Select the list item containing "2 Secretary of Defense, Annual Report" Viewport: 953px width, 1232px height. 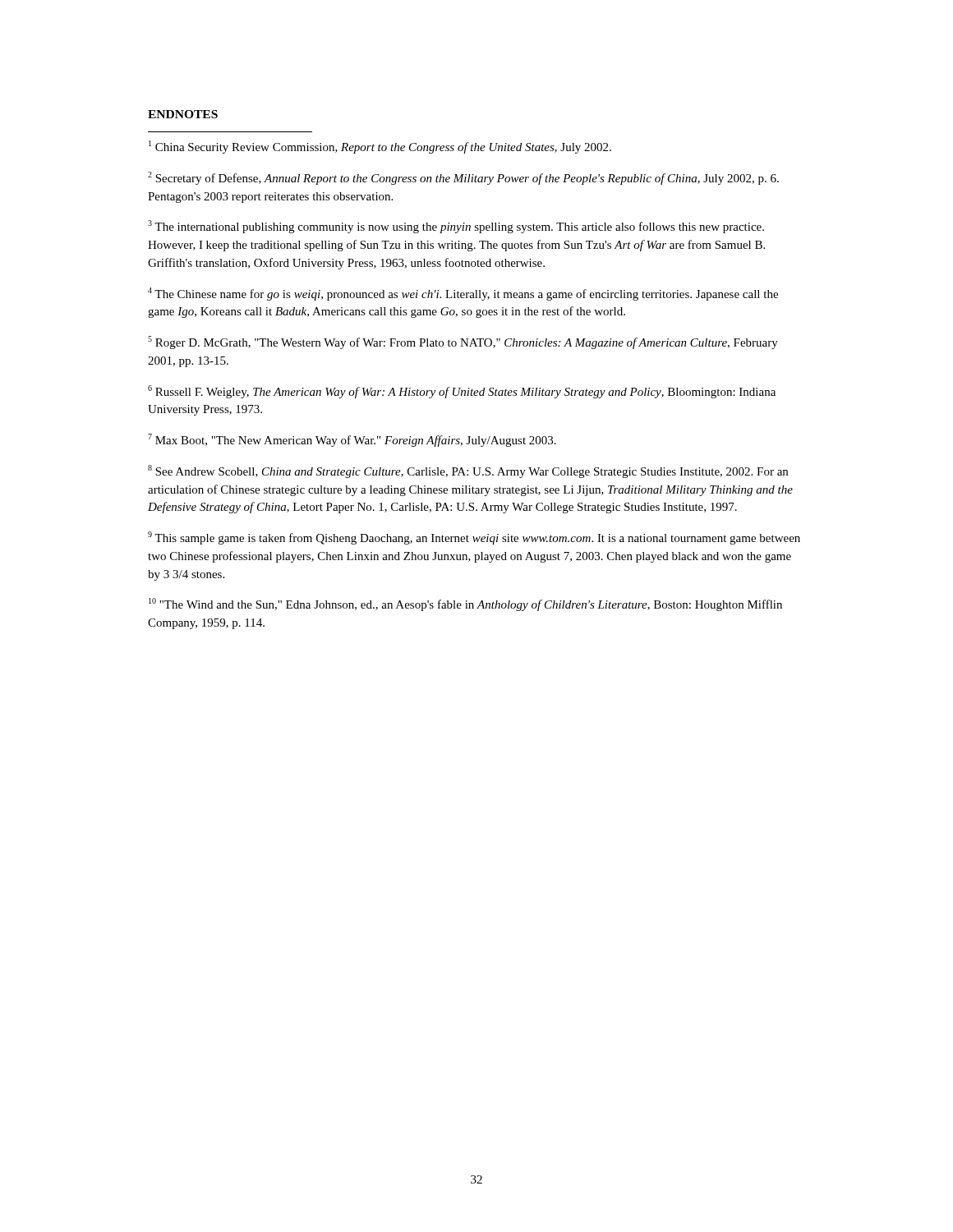[x=464, y=186]
